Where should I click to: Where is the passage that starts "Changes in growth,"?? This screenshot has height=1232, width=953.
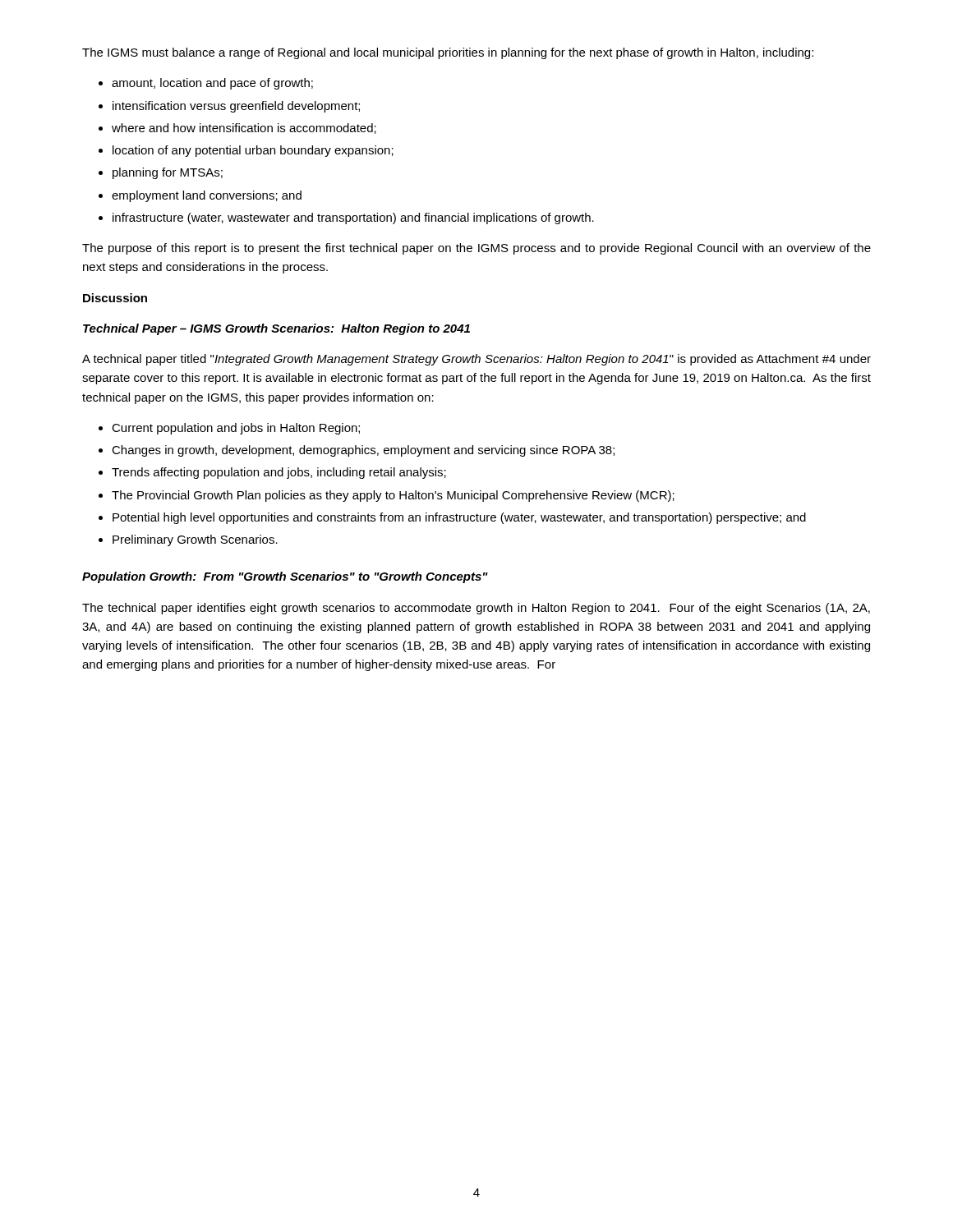point(364,450)
